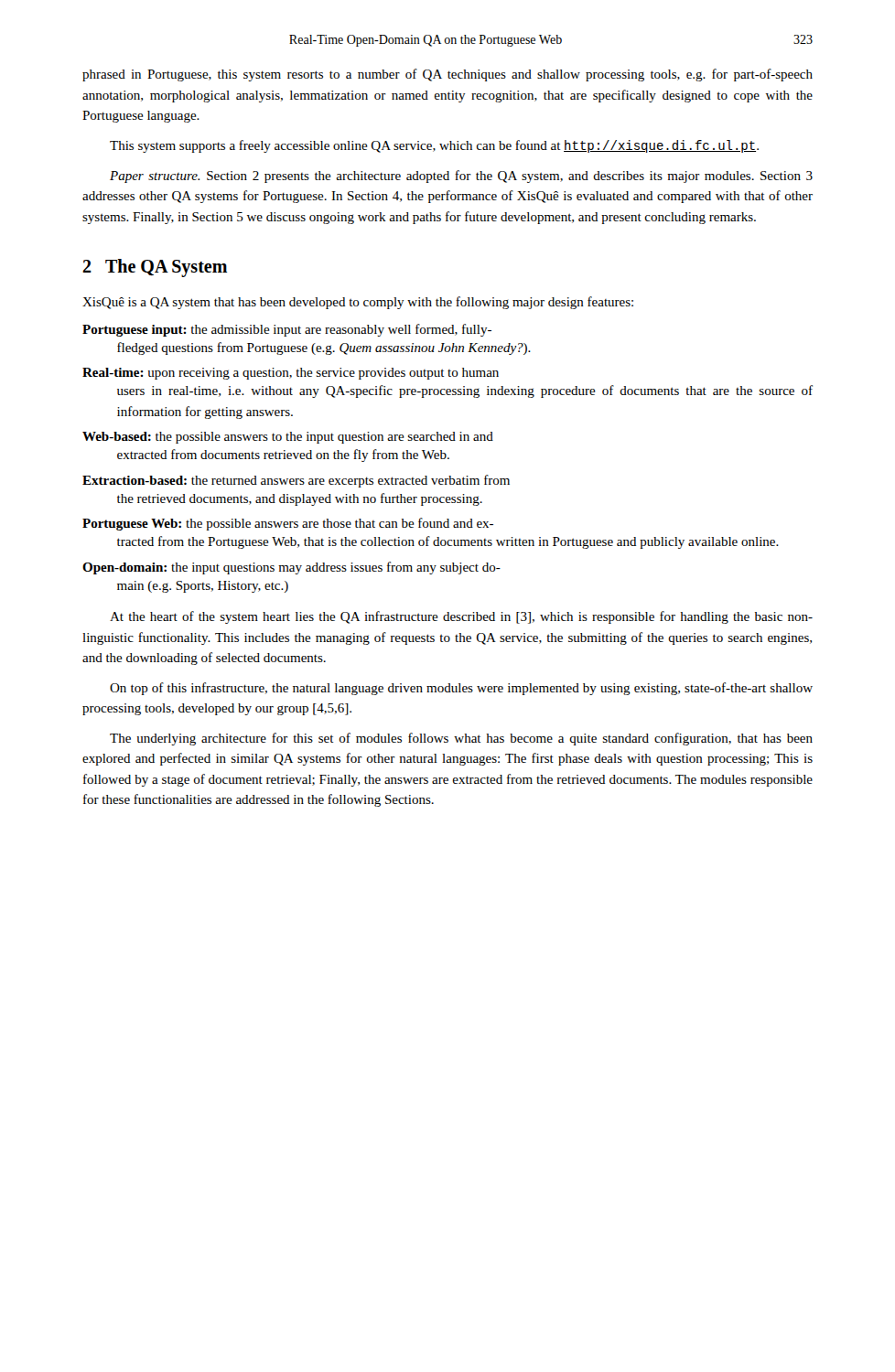Navigate to the text starting "Web-based: the possible answers to the input"

click(x=448, y=447)
